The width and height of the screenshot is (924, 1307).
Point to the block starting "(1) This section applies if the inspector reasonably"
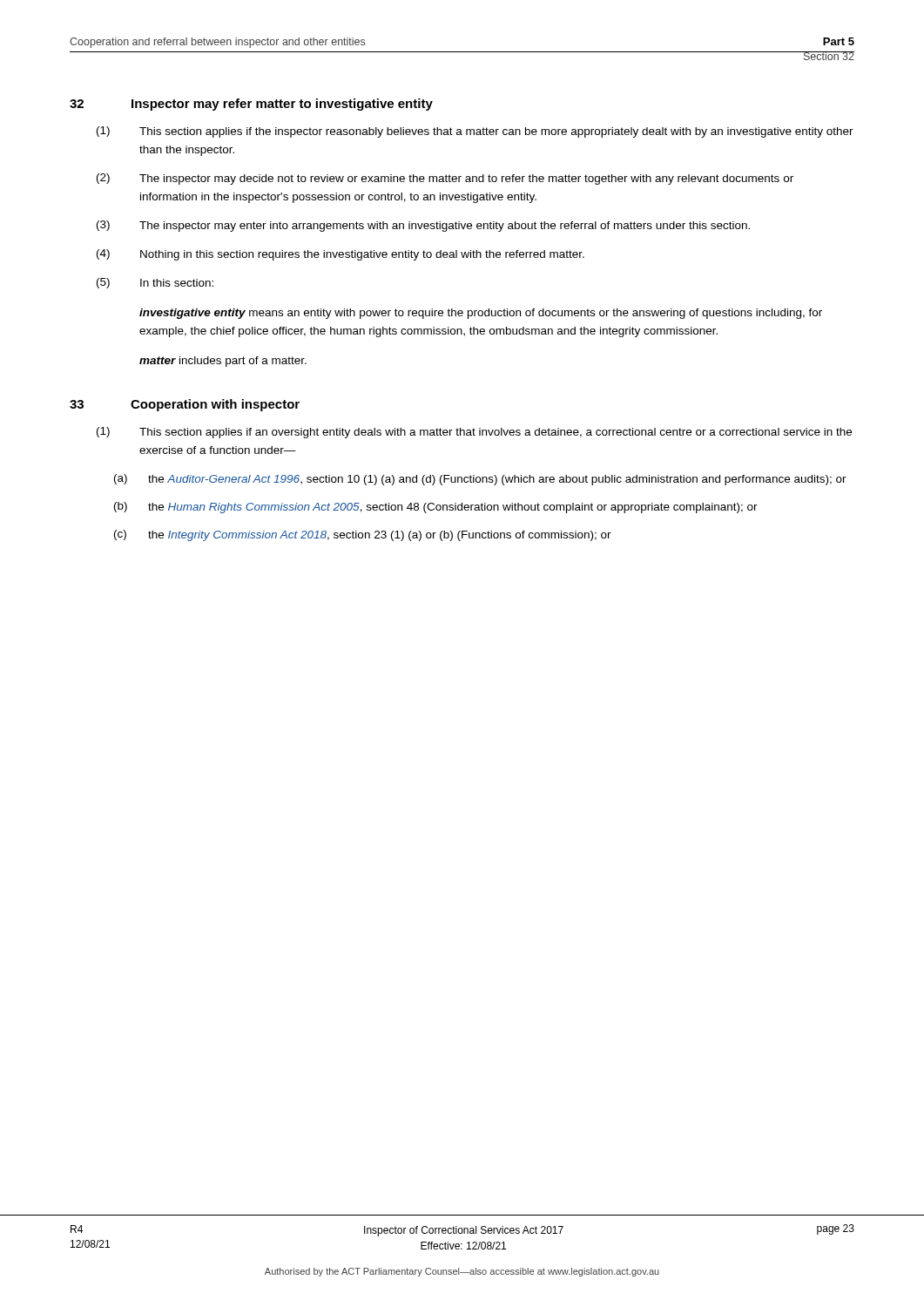point(475,141)
